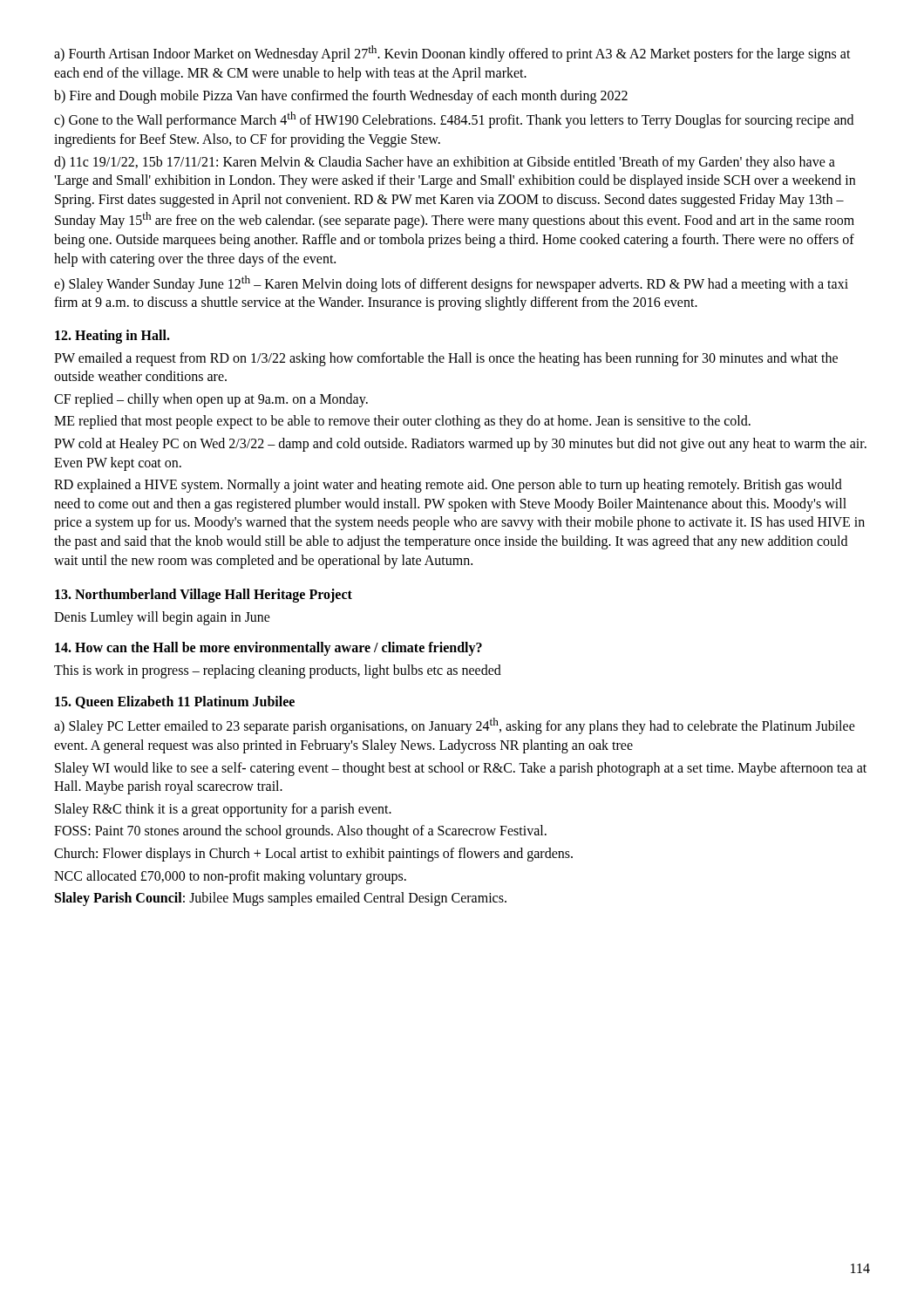This screenshot has width=924, height=1308.
Task: Click on the block starting "13. Northumberland Village Hall Heritage Project"
Action: pyautogui.click(x=203, y=594)
